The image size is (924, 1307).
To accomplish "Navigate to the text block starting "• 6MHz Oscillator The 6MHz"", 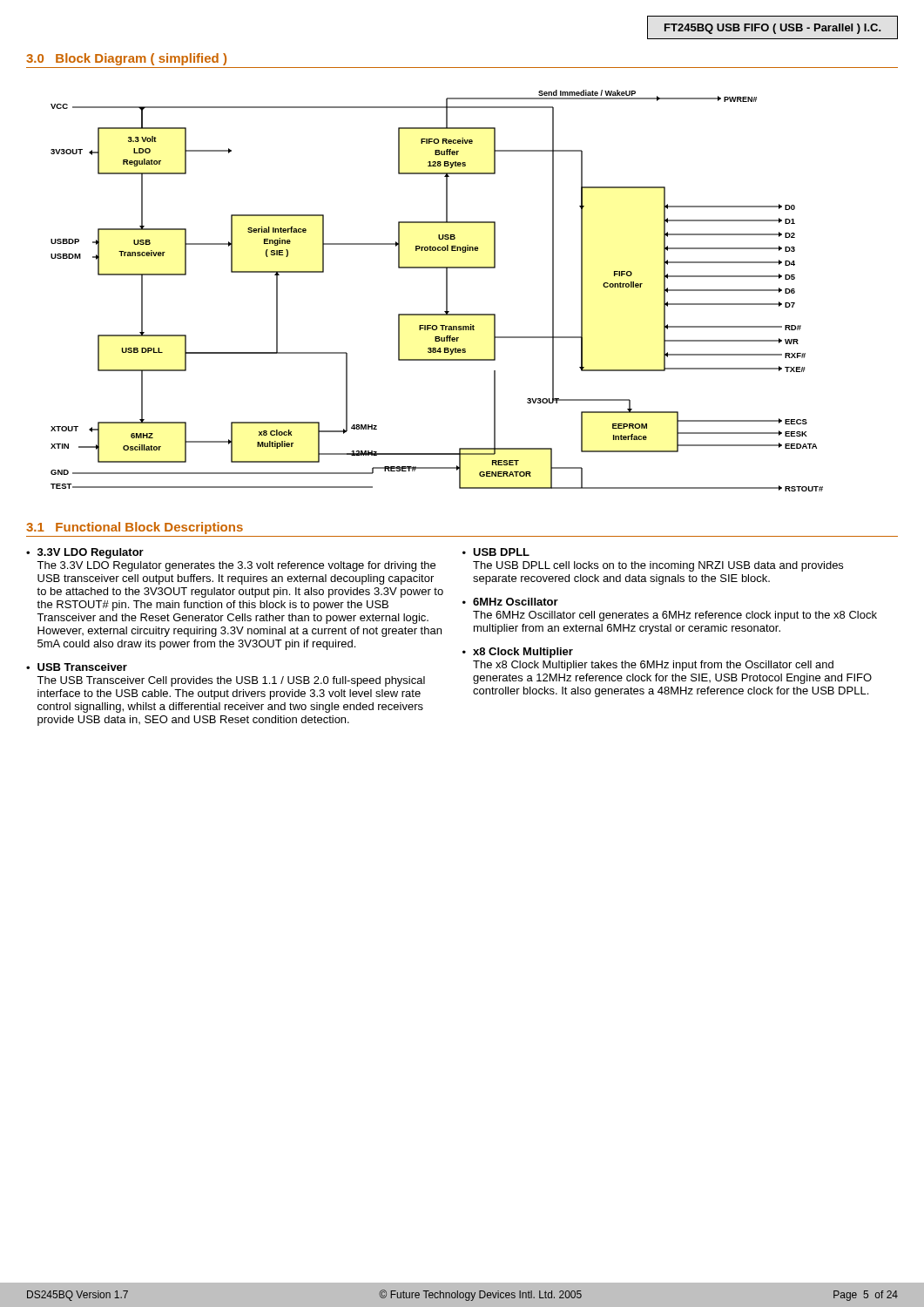I will tap(671, 615).
